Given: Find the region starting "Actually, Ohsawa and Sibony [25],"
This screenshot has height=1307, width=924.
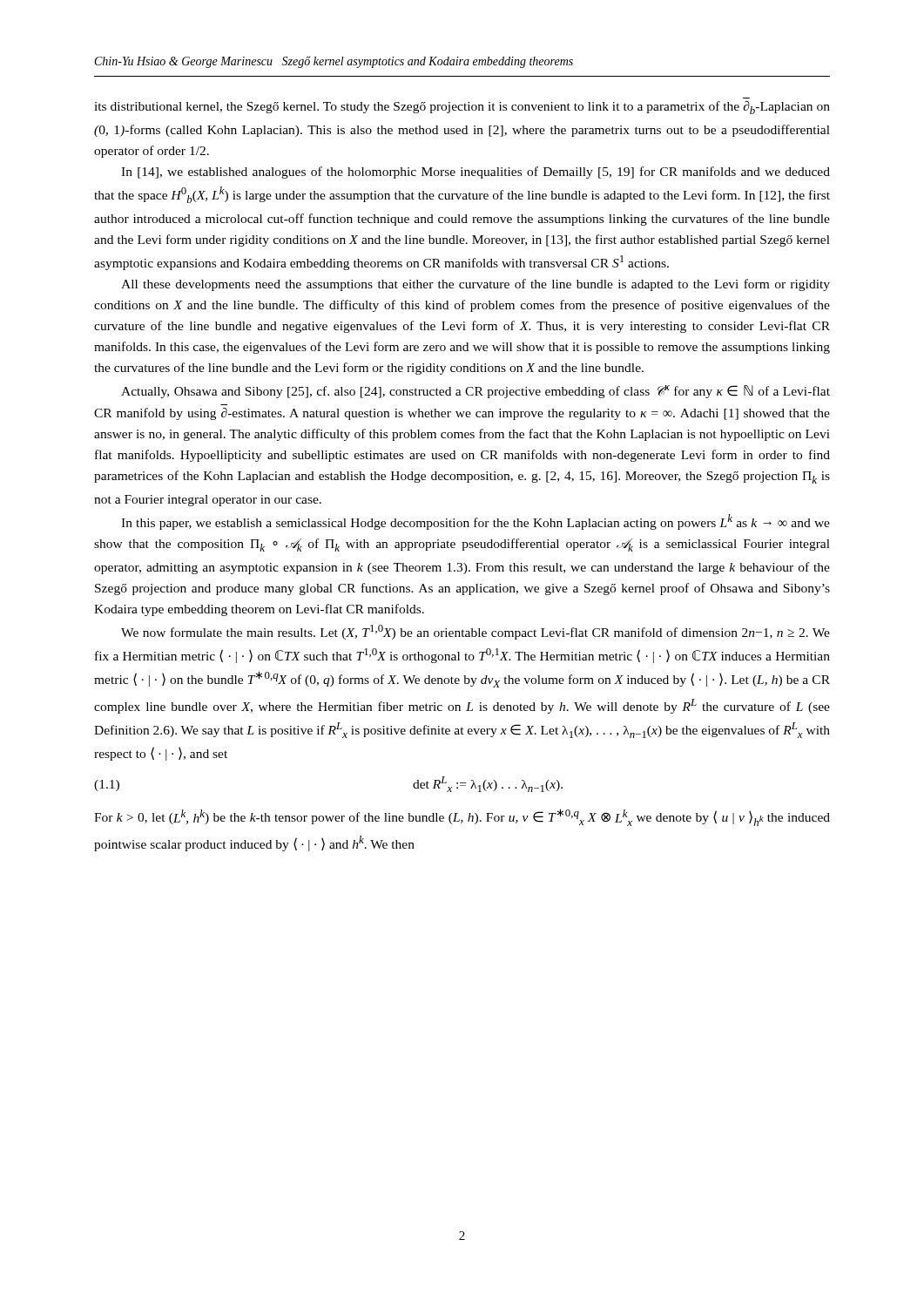Looking at the screenshot, I should [462, 444].
